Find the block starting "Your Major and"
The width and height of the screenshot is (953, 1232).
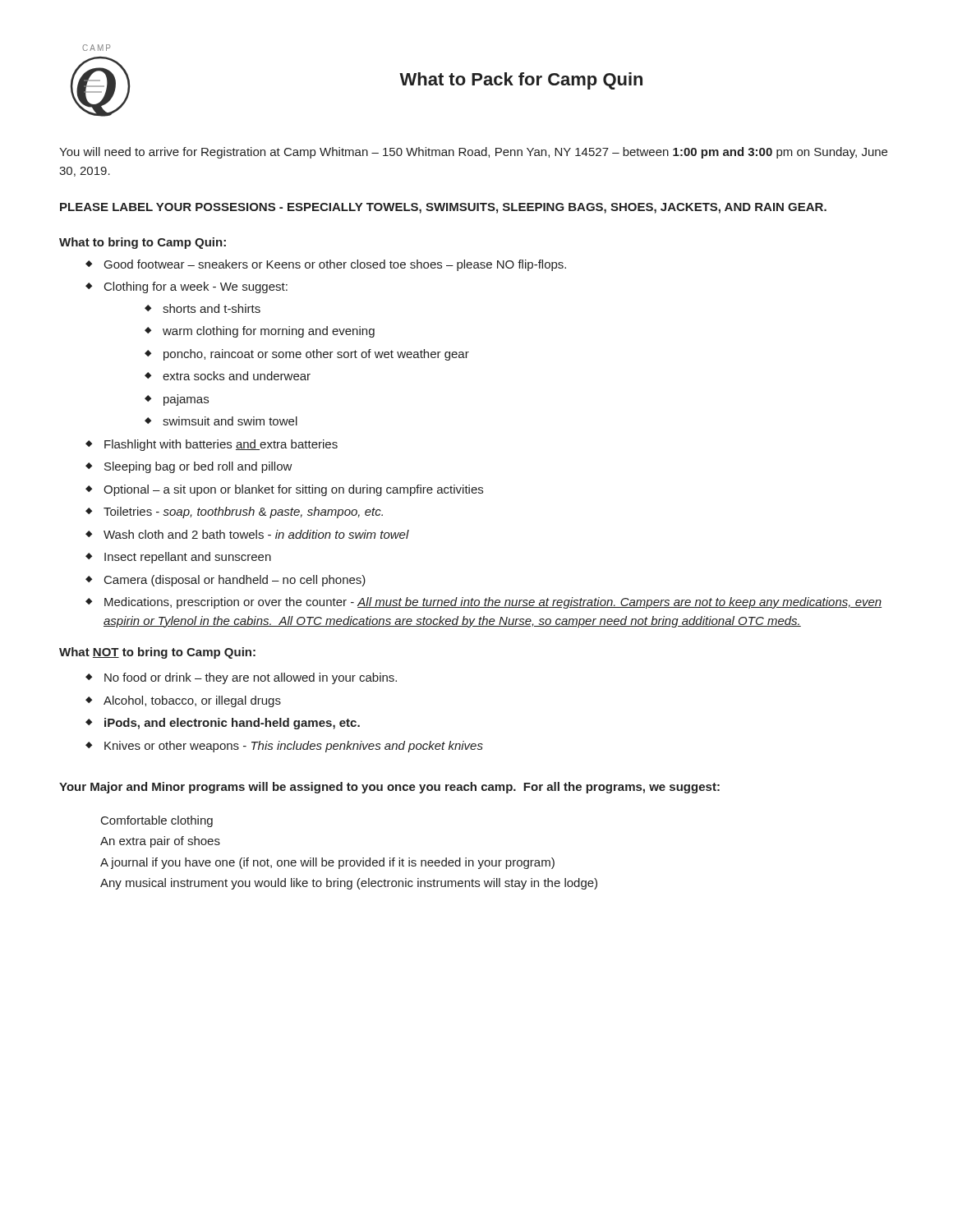pyautogui.click(x=390, y=786)
